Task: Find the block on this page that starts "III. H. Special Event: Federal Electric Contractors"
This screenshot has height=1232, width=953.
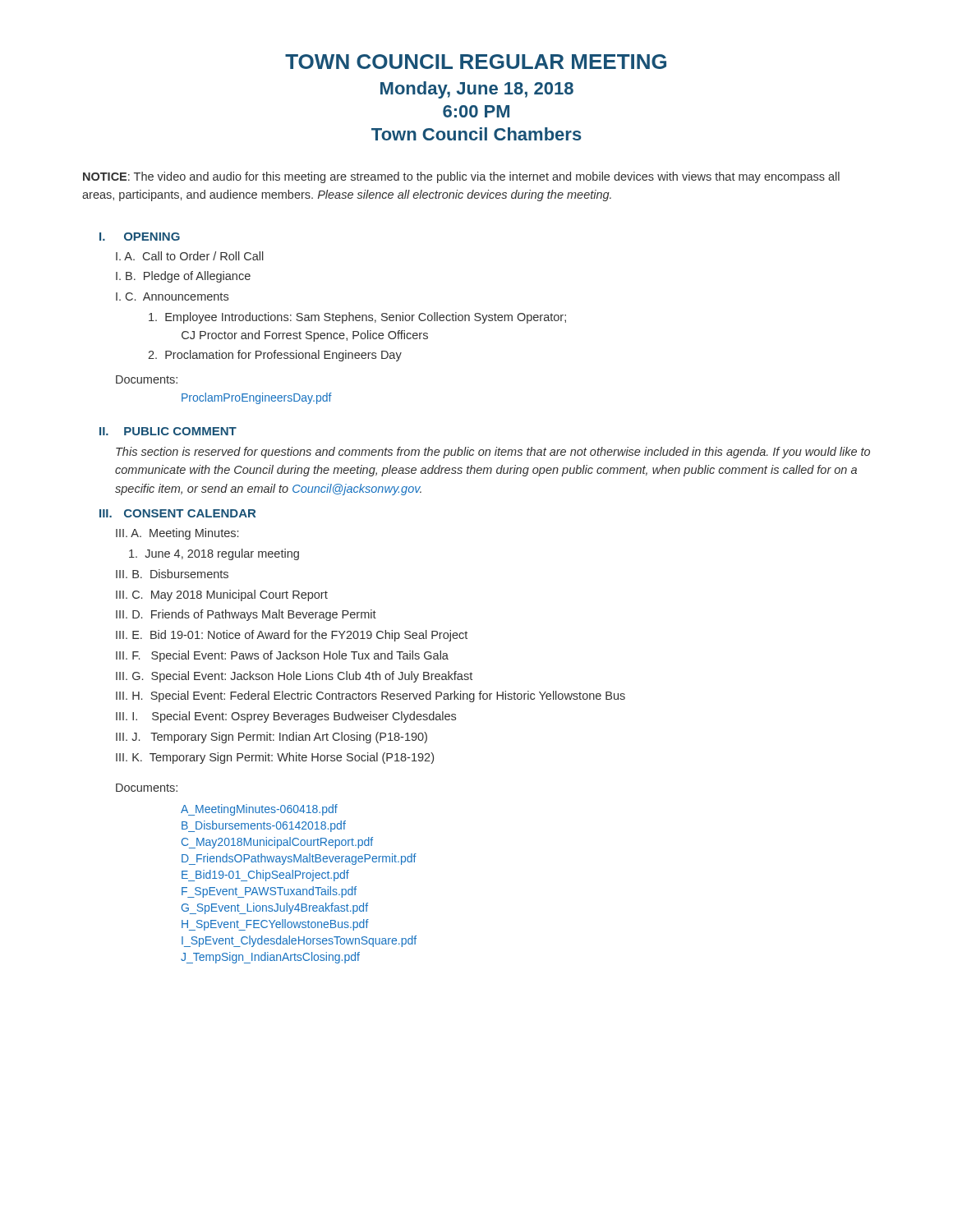Action: 370,696
